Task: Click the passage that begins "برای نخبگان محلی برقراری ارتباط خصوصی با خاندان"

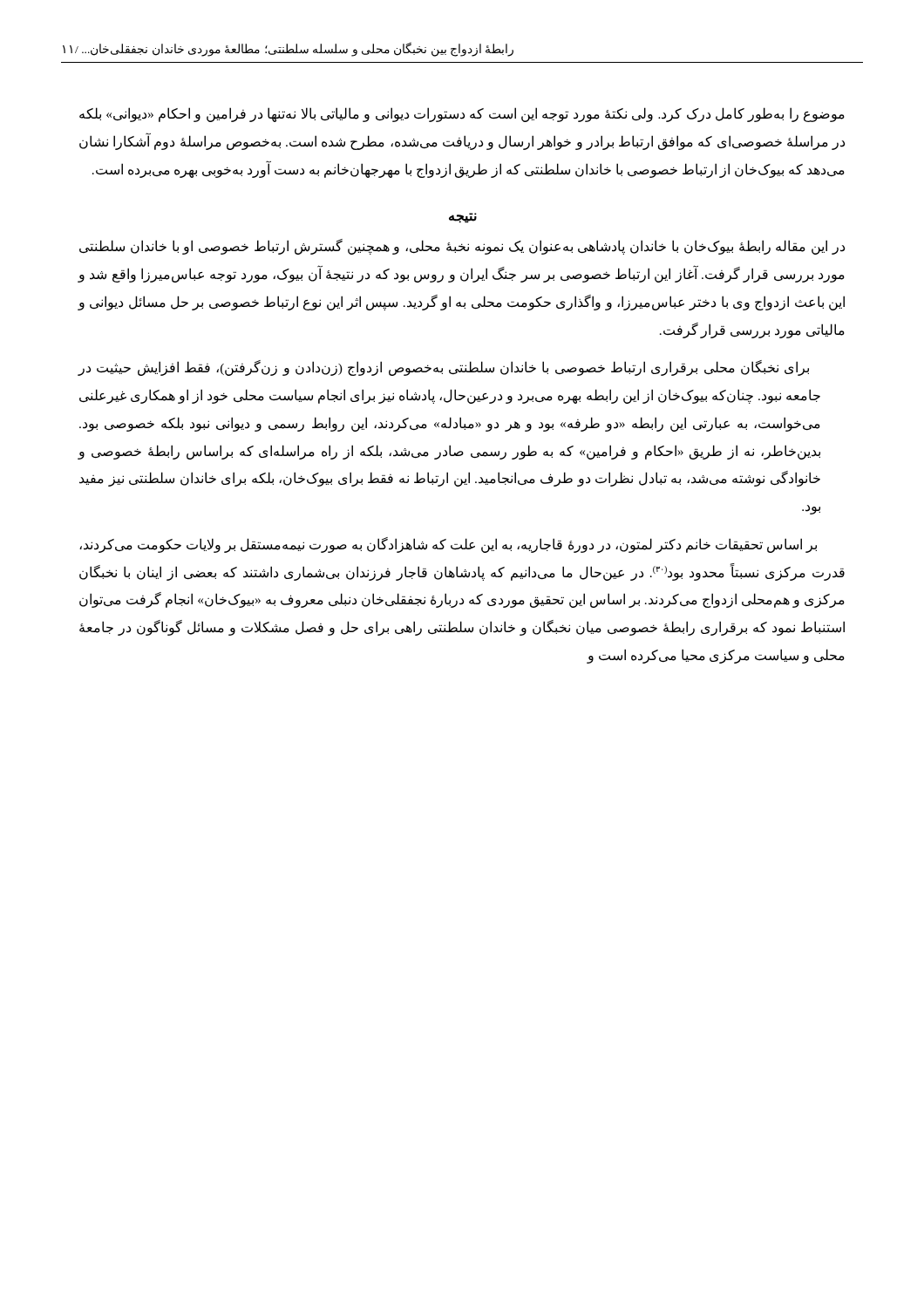Action: tap(462, 437)
